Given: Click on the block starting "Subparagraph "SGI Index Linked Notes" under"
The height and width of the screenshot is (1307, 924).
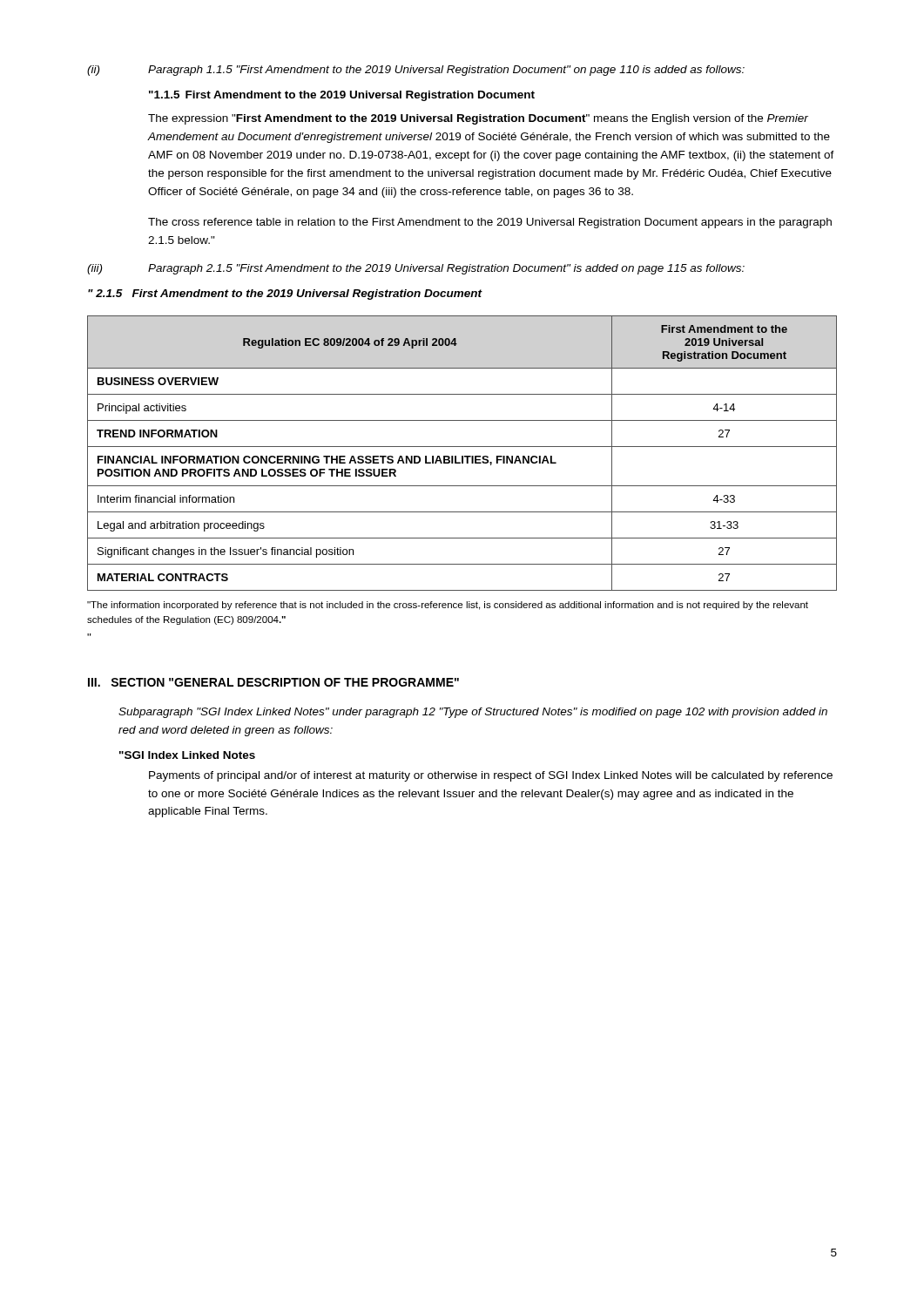Looking at the screenshot, I should 473,720.
